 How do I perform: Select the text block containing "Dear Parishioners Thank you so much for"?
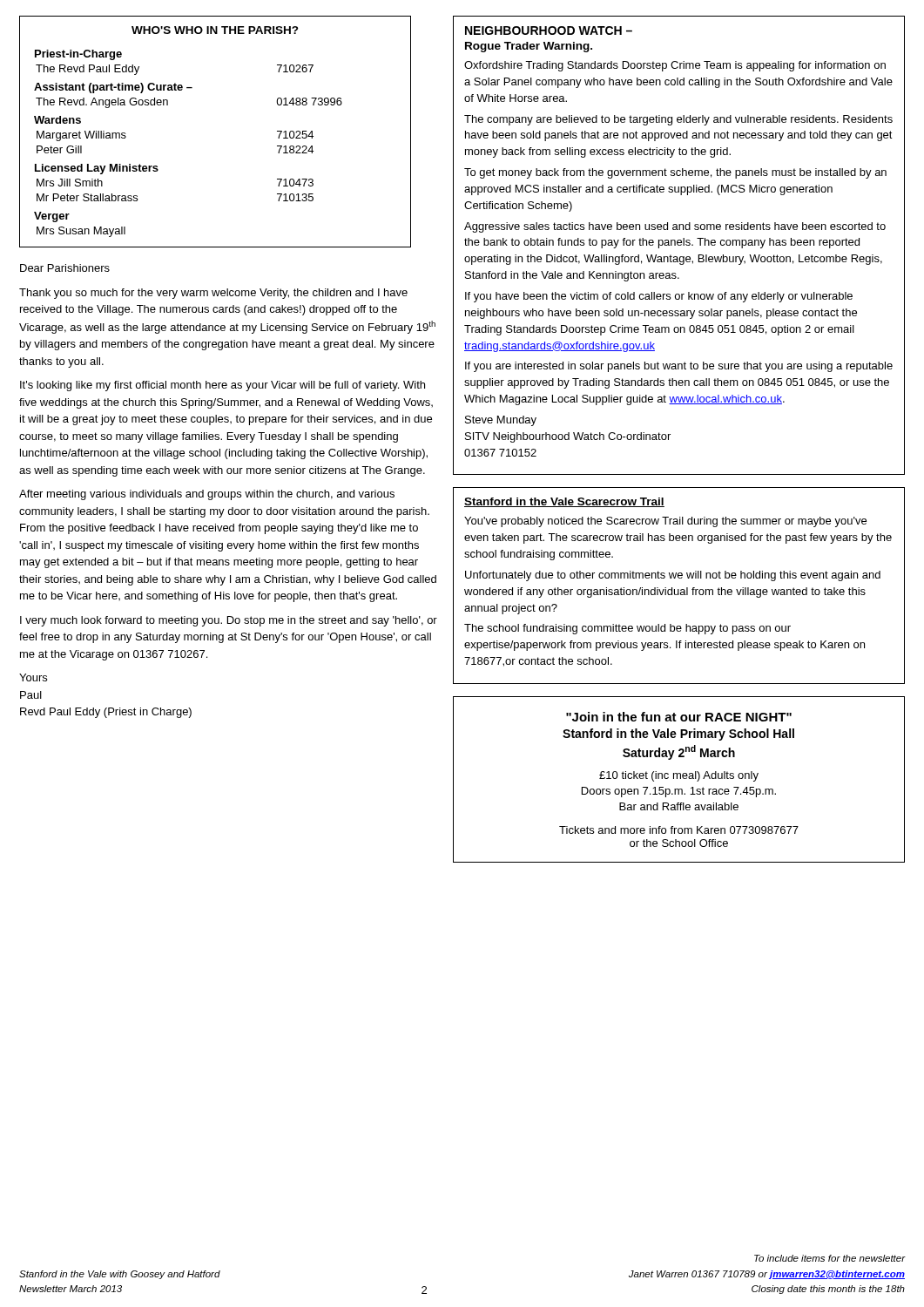point(228,490)
